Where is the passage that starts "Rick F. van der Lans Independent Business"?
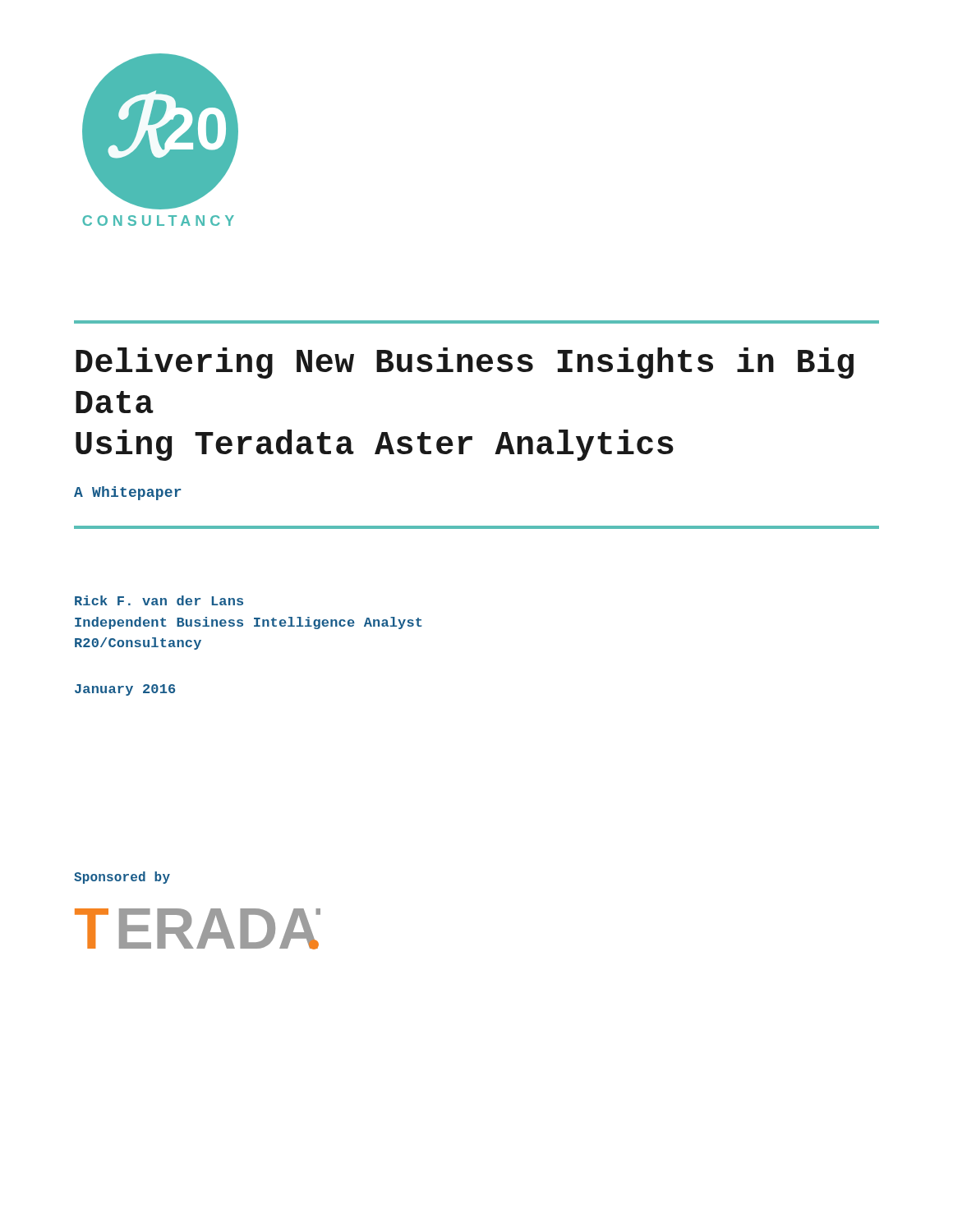Image resolution: width=953 pixels, height=1232 pixels. (249, 623)
